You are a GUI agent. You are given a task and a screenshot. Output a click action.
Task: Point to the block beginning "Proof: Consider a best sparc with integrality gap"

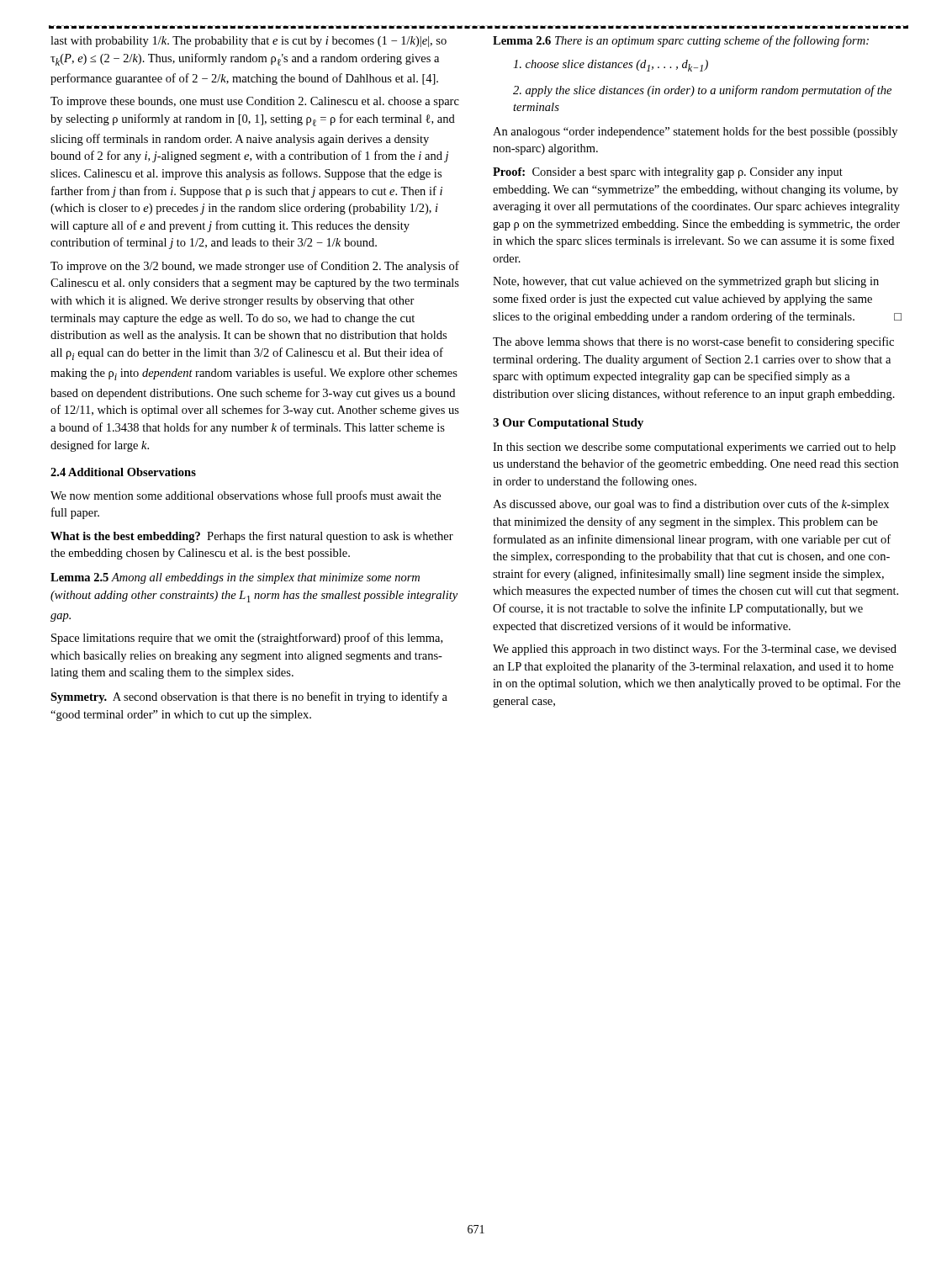point(697,215)
